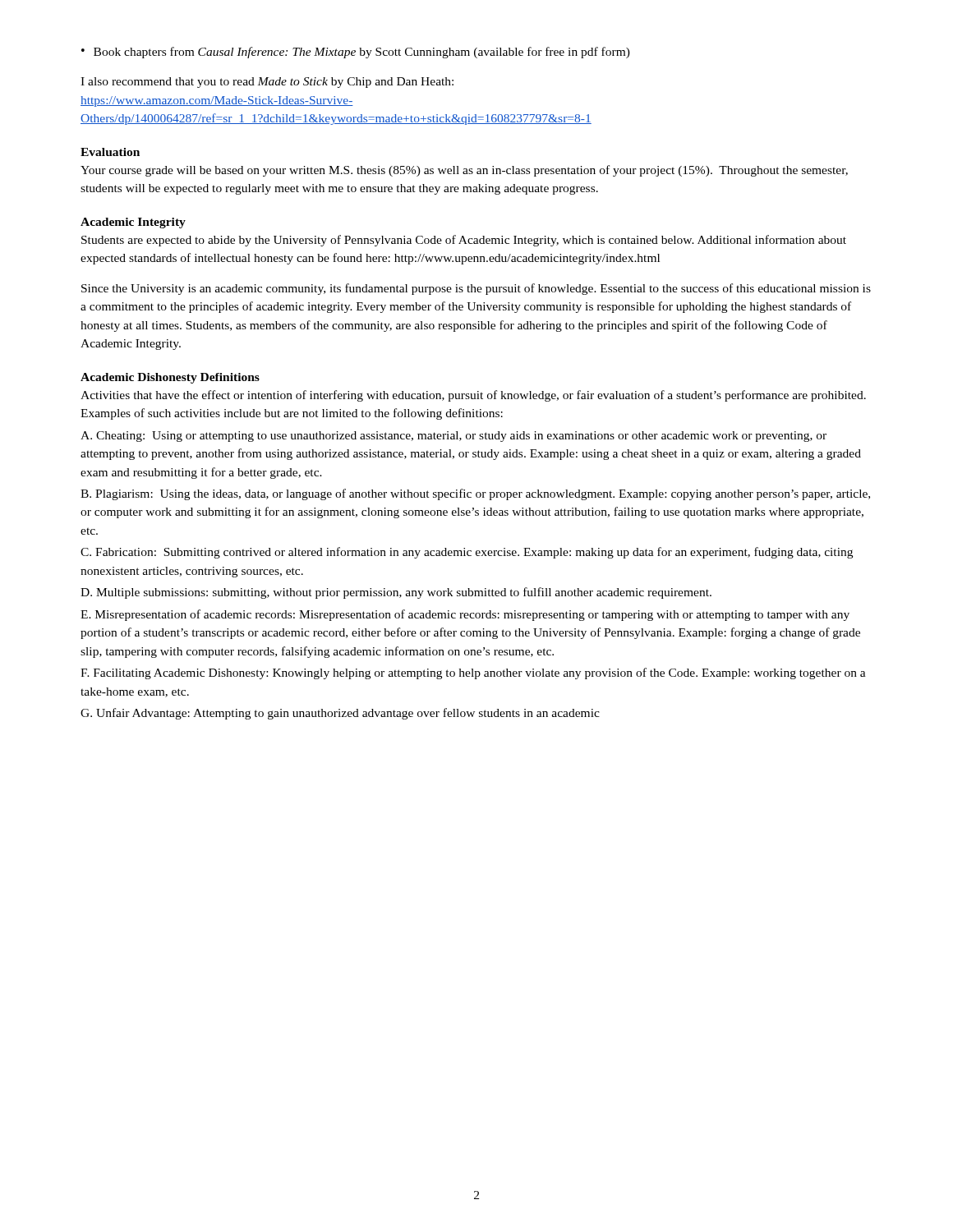Screen dimensions: 1232x953
Task: Click on the text block starting "Activities that have"
Action: point(473,404)
